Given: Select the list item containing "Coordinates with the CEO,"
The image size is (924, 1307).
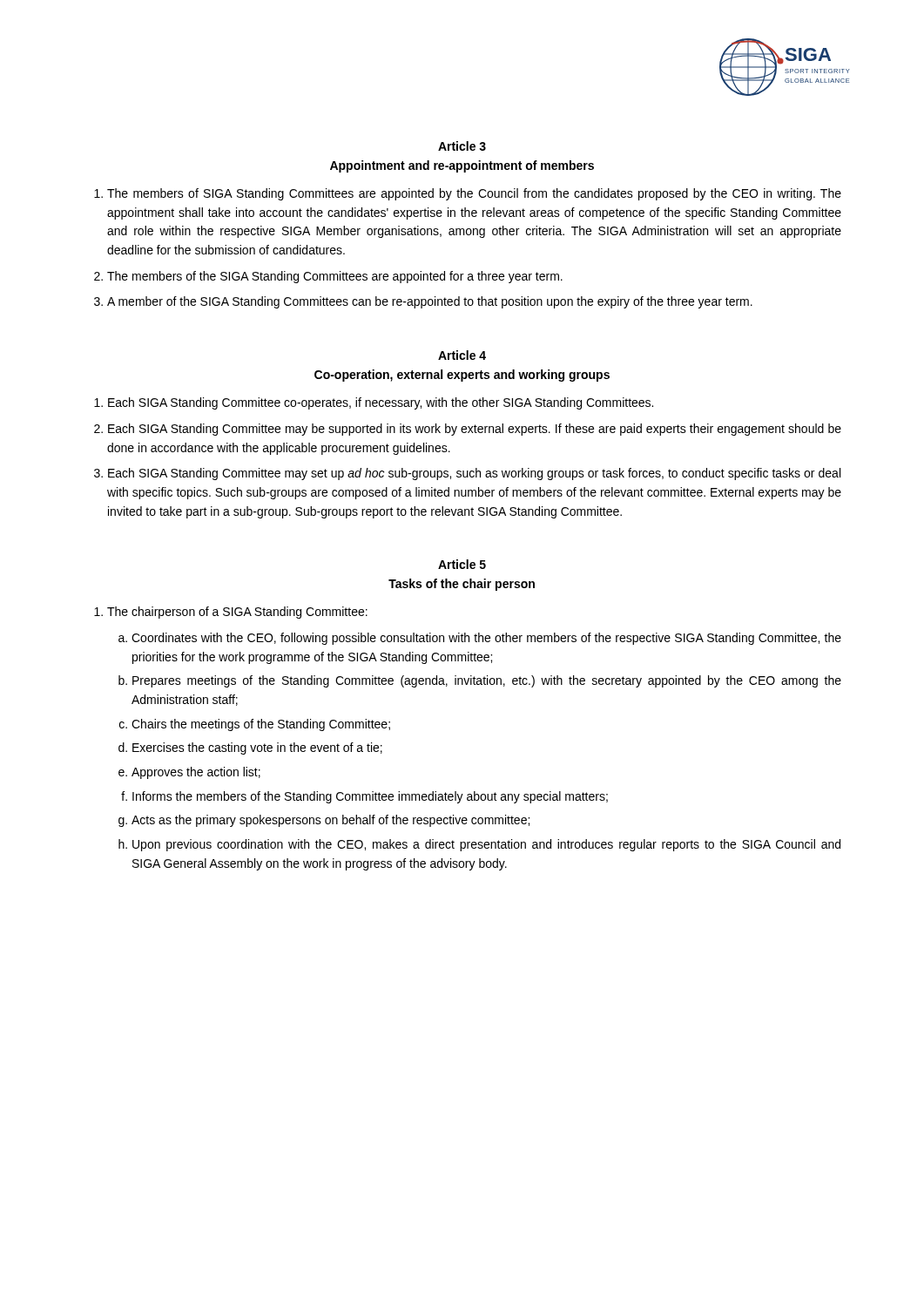Looking at the screenshot, I should [x=486, y=648].
